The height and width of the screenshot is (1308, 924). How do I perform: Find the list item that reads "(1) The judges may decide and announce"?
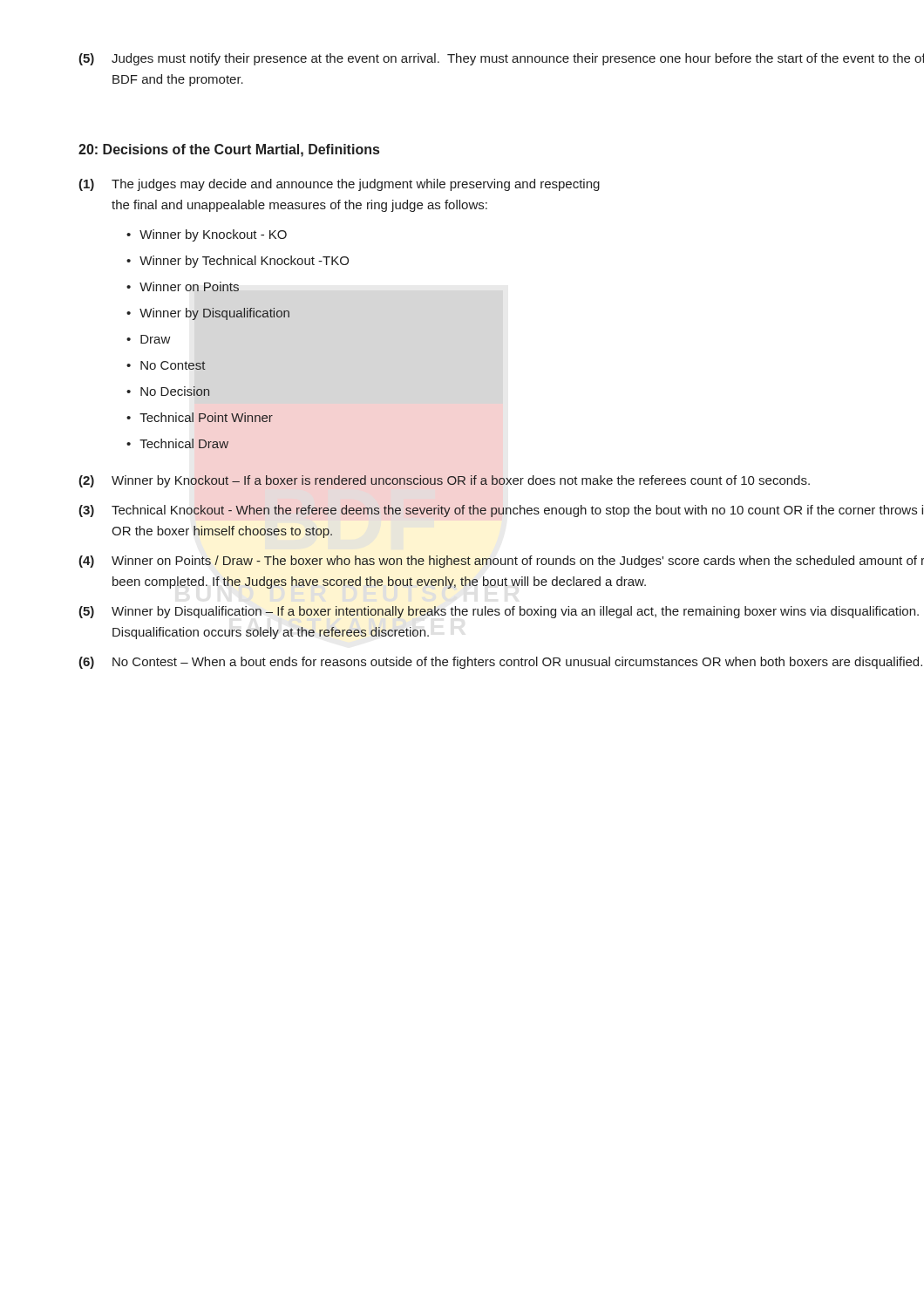[339, 194]
